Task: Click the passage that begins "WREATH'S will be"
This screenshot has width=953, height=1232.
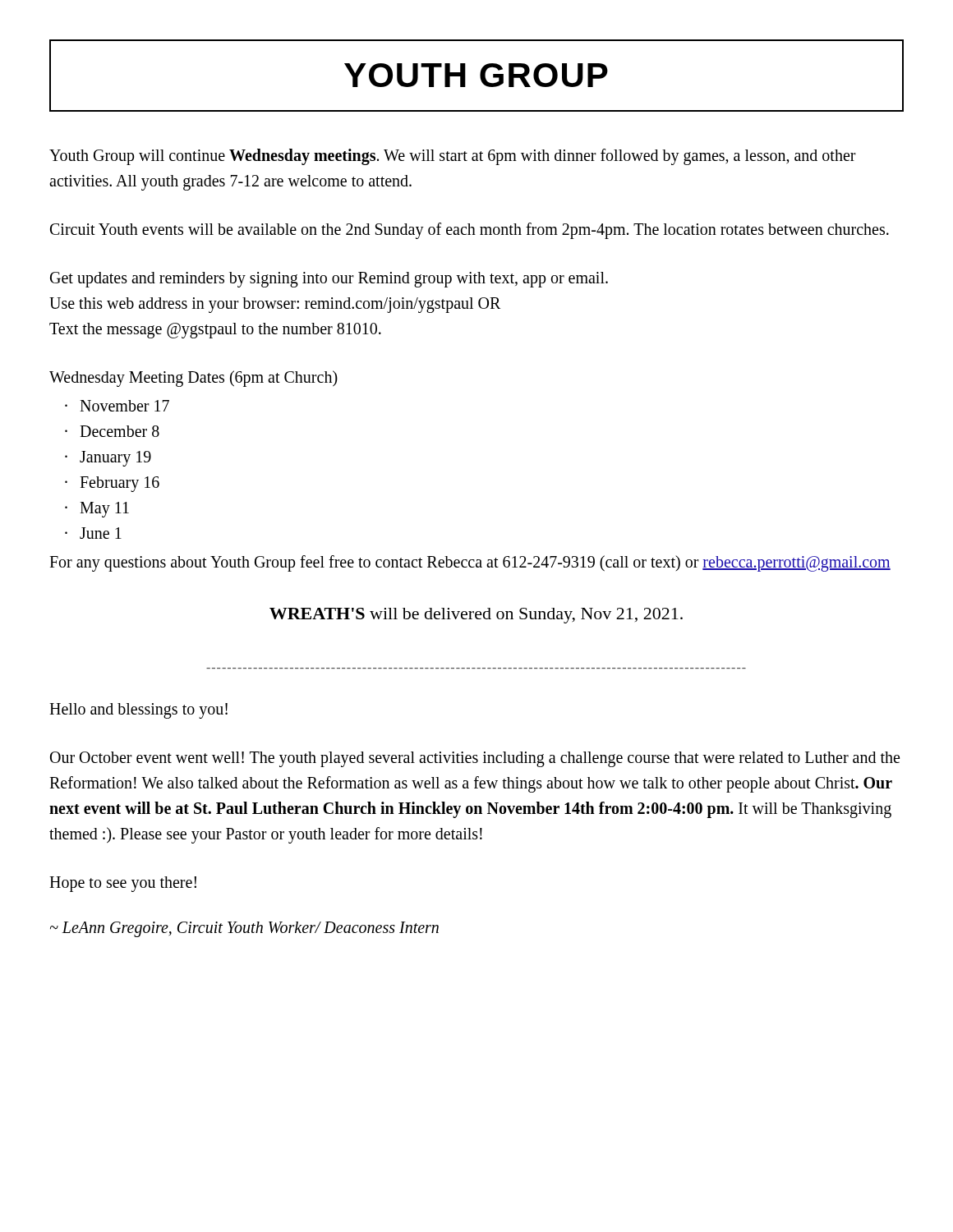Action: [x=476, y=613]
